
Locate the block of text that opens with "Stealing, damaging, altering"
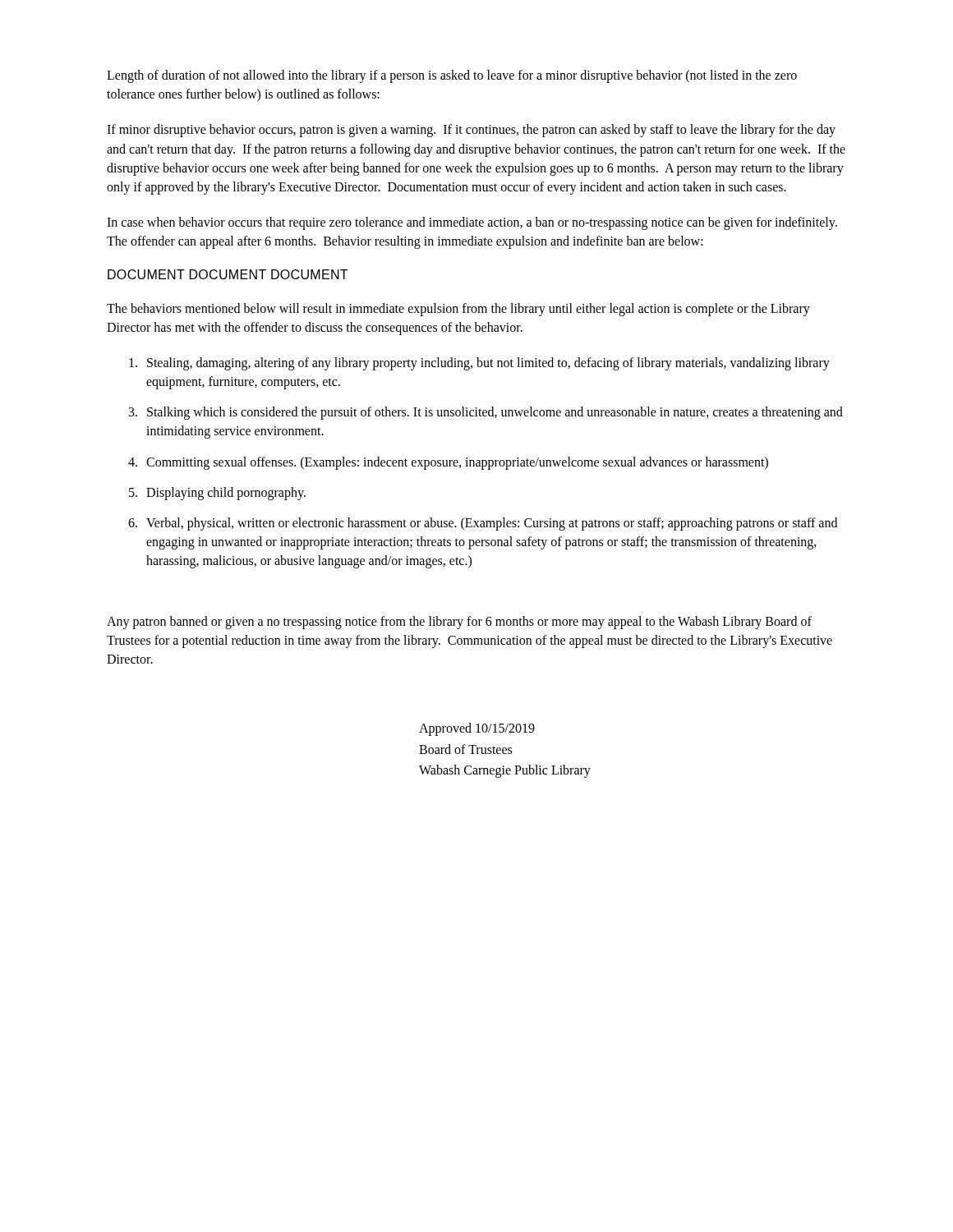476,372
